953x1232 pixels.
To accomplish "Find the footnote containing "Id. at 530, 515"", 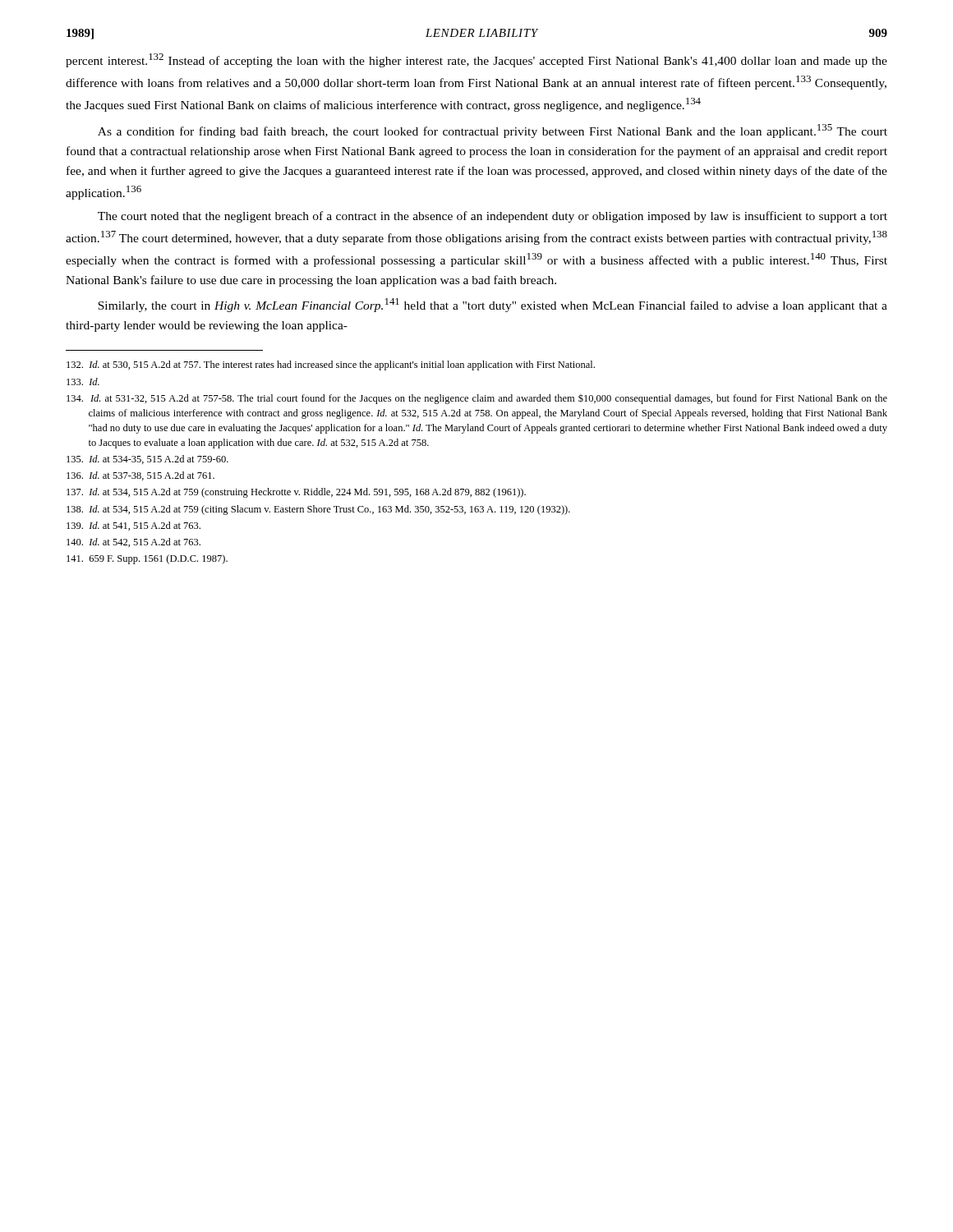I will coord(331,365).
